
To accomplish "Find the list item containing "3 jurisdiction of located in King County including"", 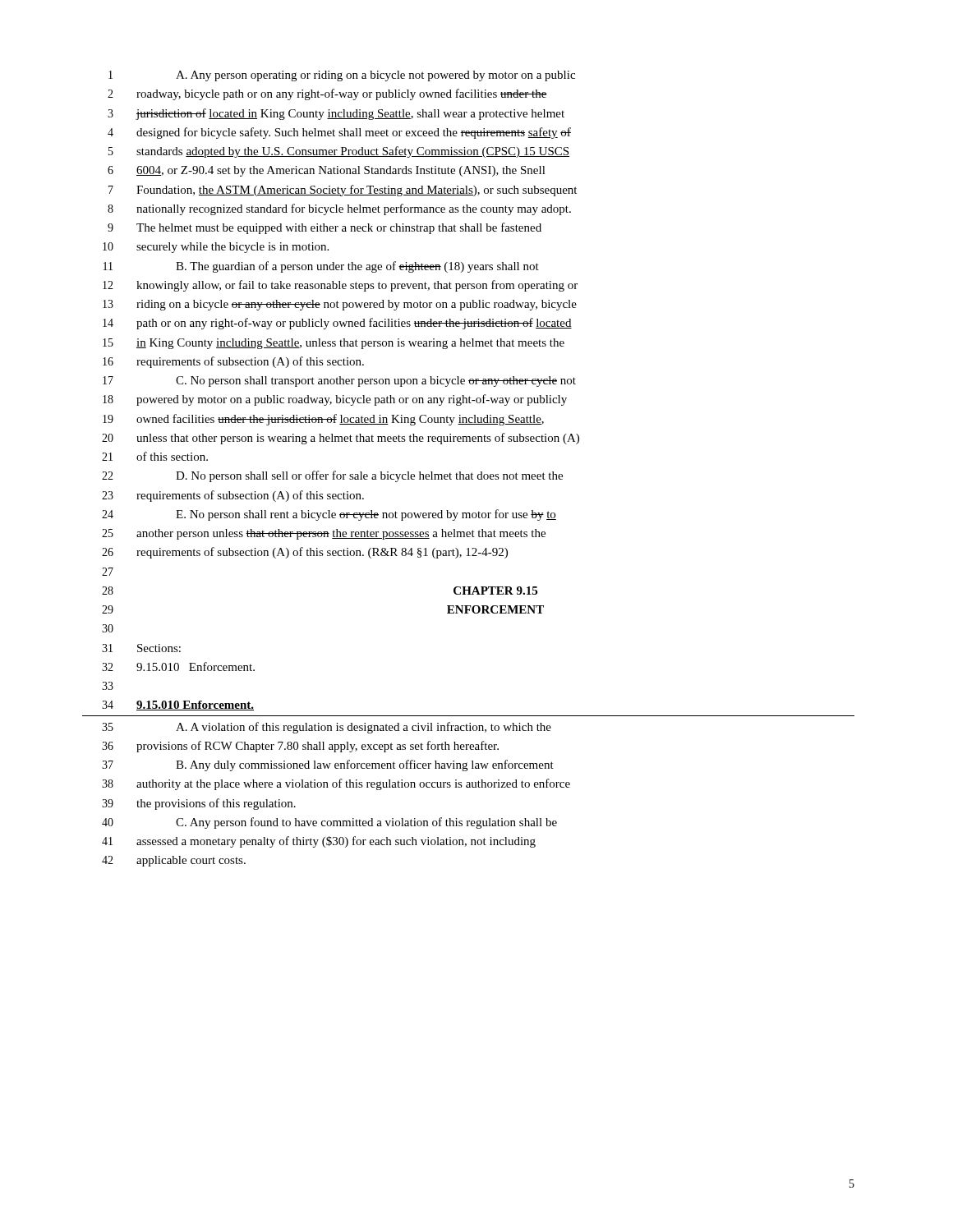I will tap(468, 113).
